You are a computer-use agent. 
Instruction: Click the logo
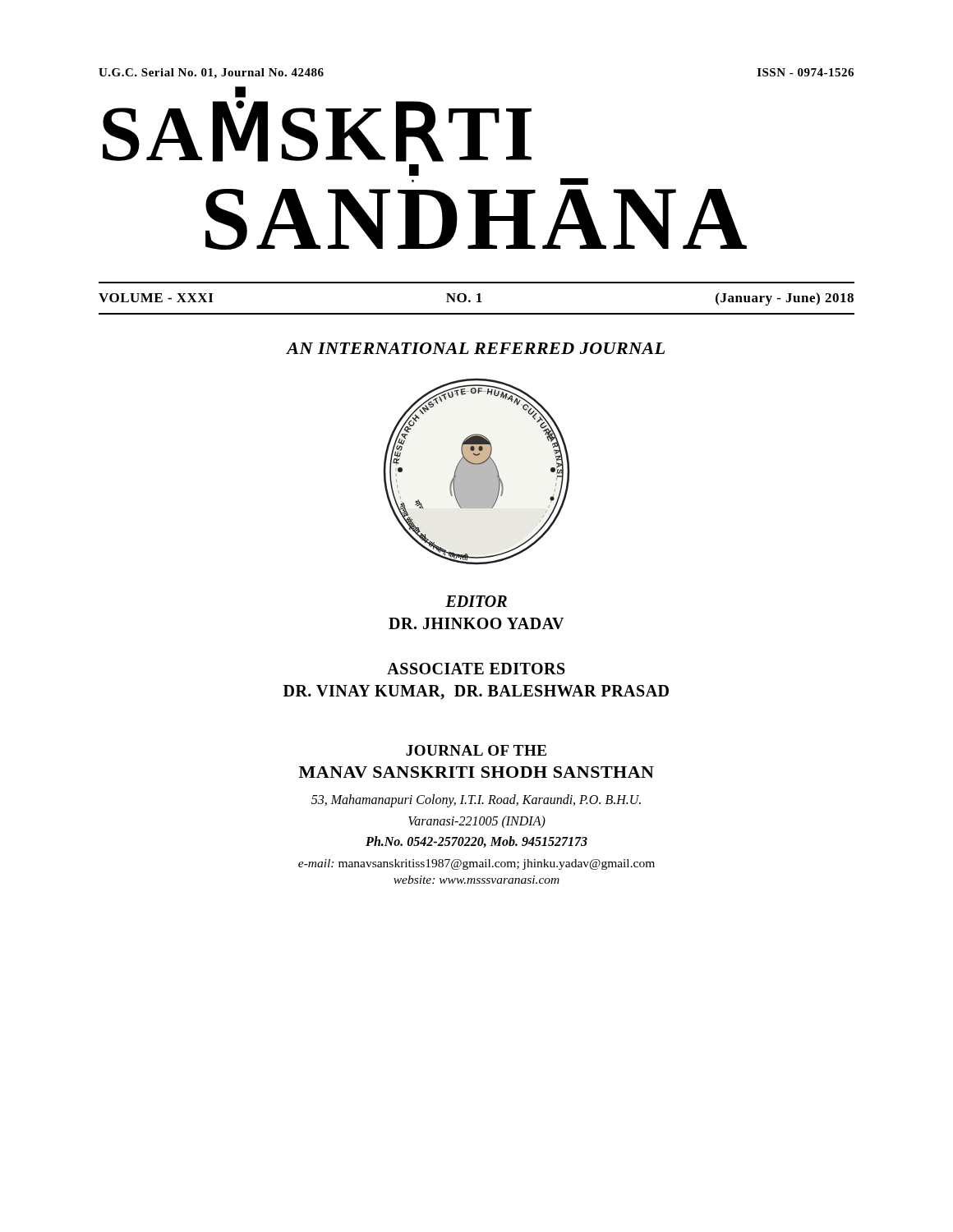point(476,473)
